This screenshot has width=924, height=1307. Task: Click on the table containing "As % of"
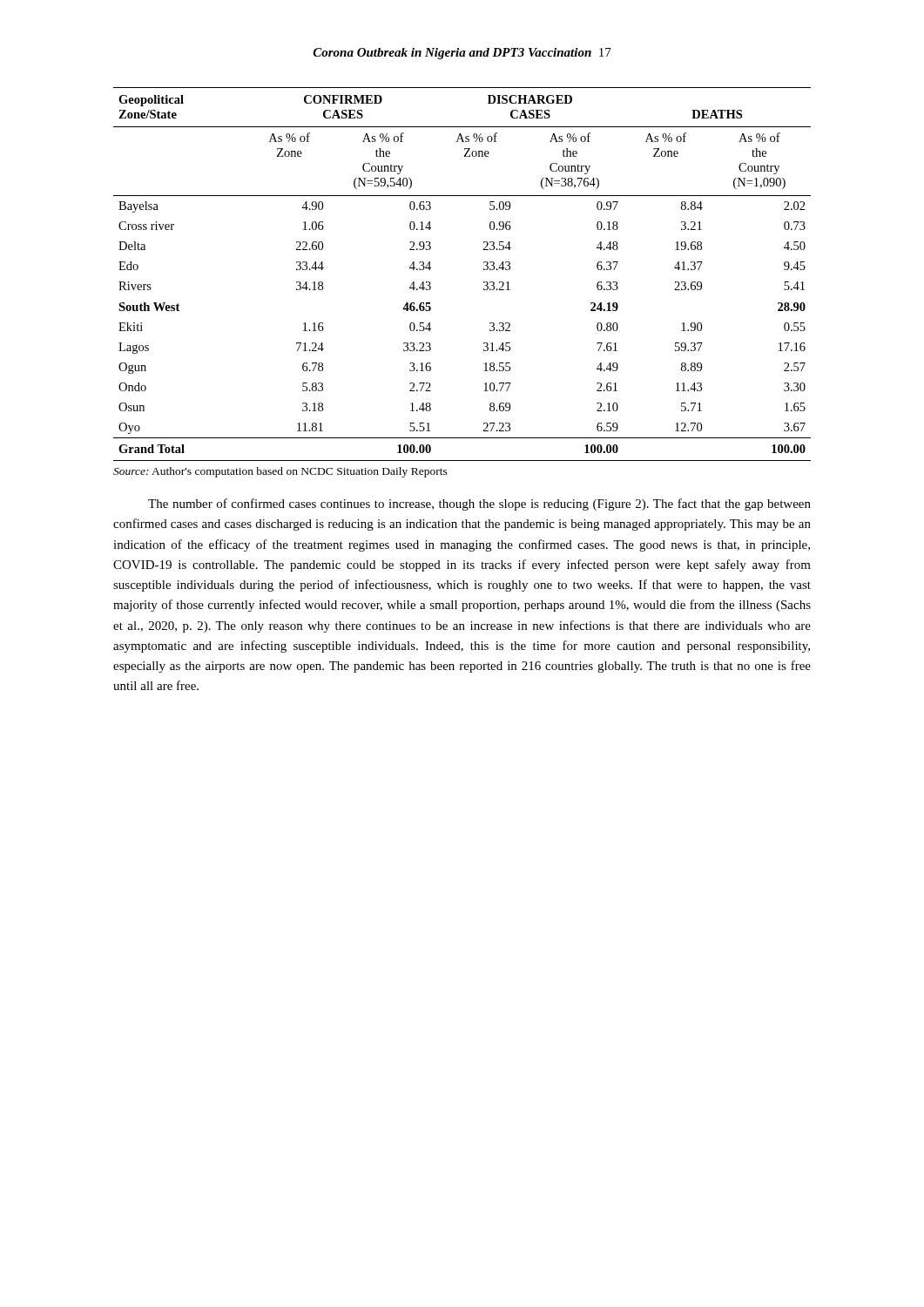[462, 274]
